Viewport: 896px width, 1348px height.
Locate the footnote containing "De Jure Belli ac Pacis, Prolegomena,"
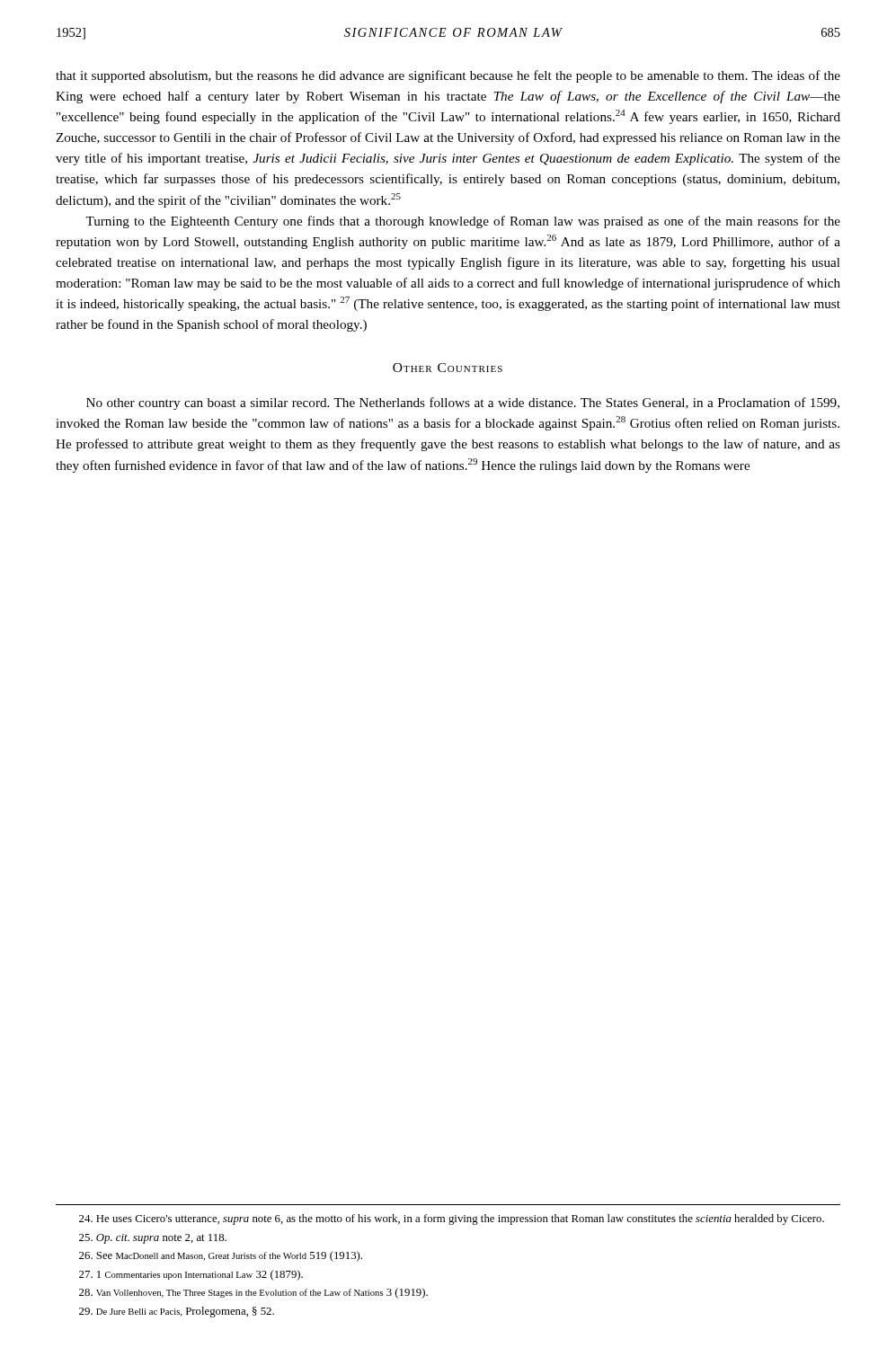click(x=177, y=1312)
